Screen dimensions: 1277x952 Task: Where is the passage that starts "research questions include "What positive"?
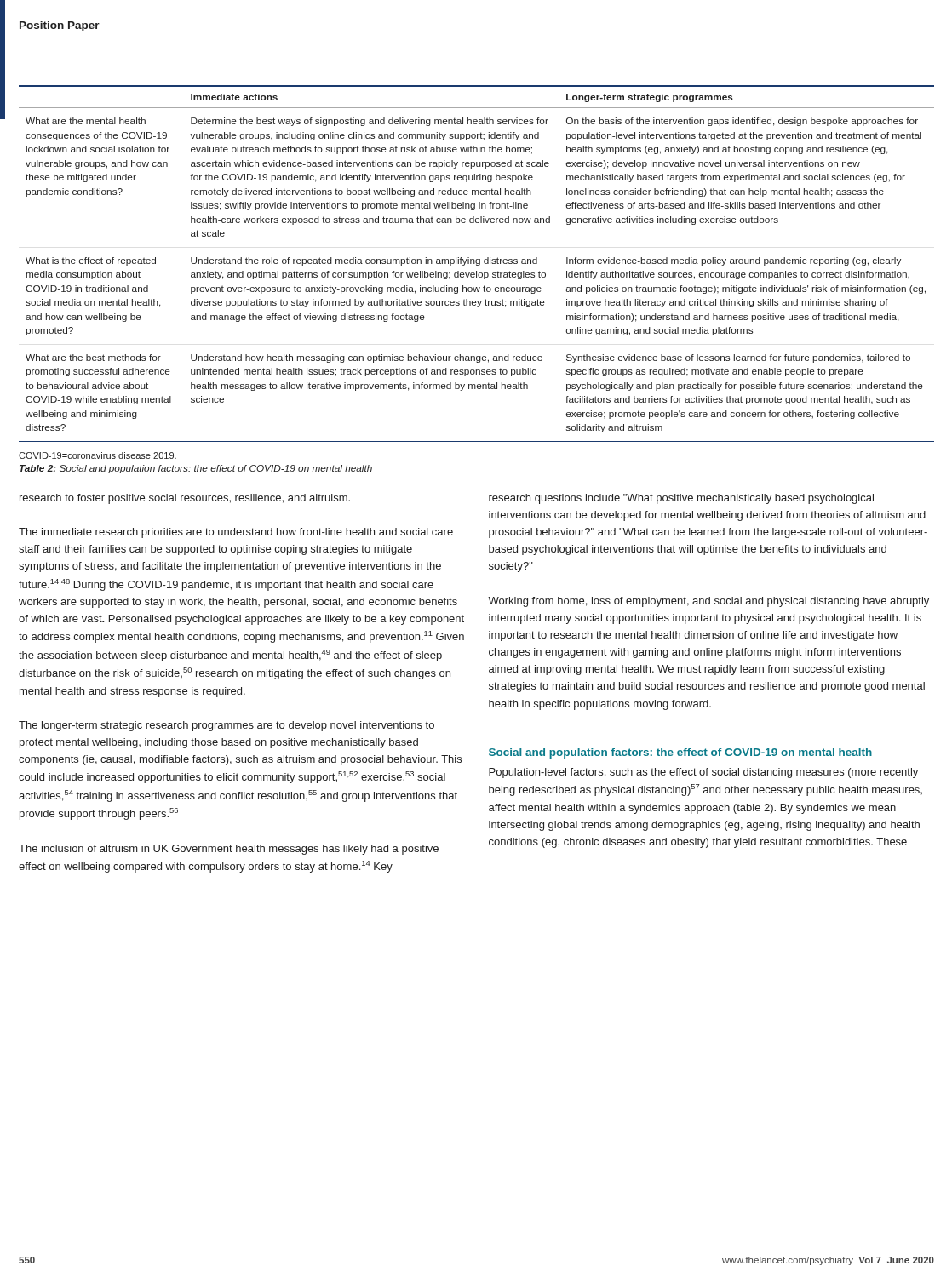711,671
